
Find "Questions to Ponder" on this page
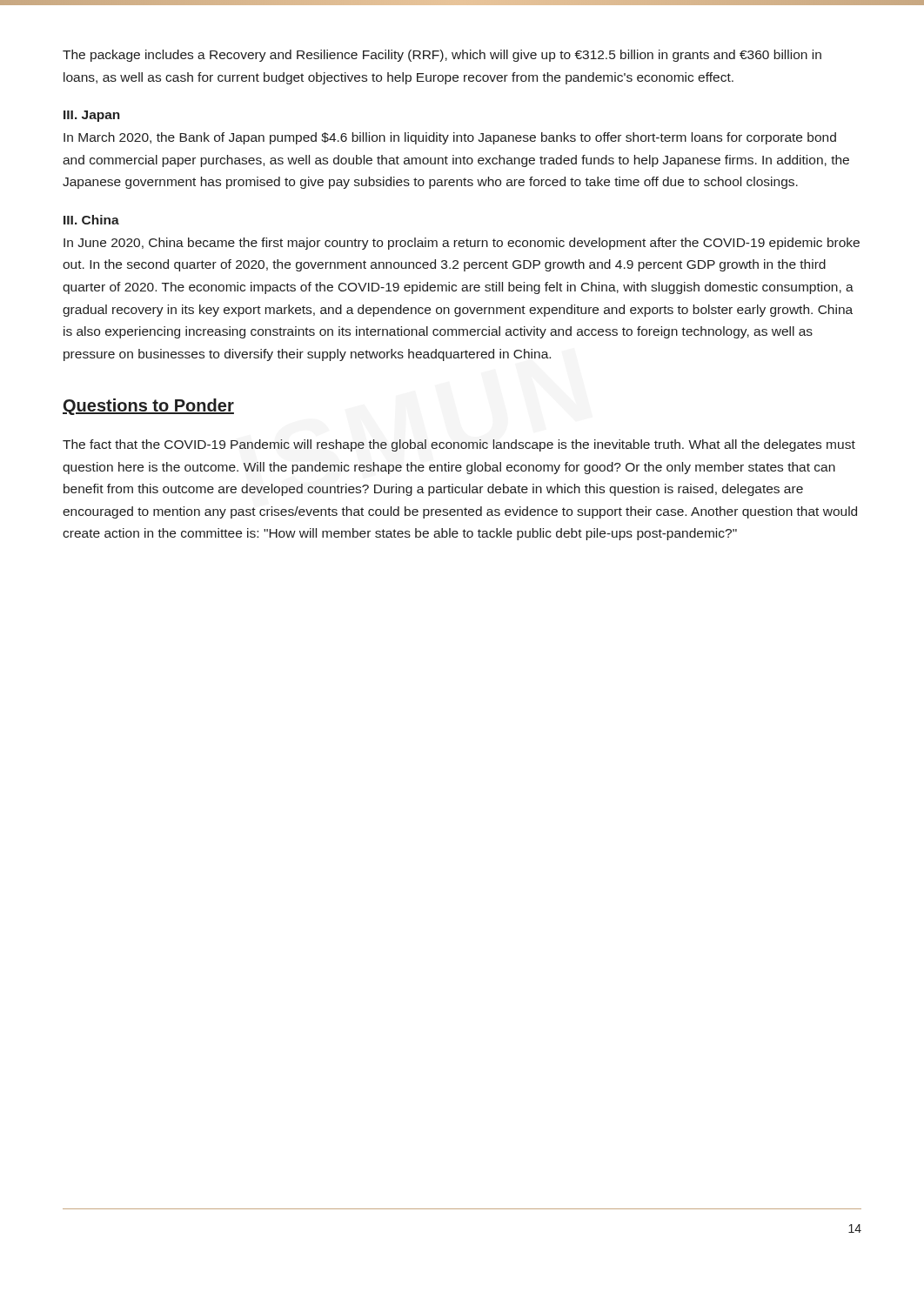tap(148, 406)
